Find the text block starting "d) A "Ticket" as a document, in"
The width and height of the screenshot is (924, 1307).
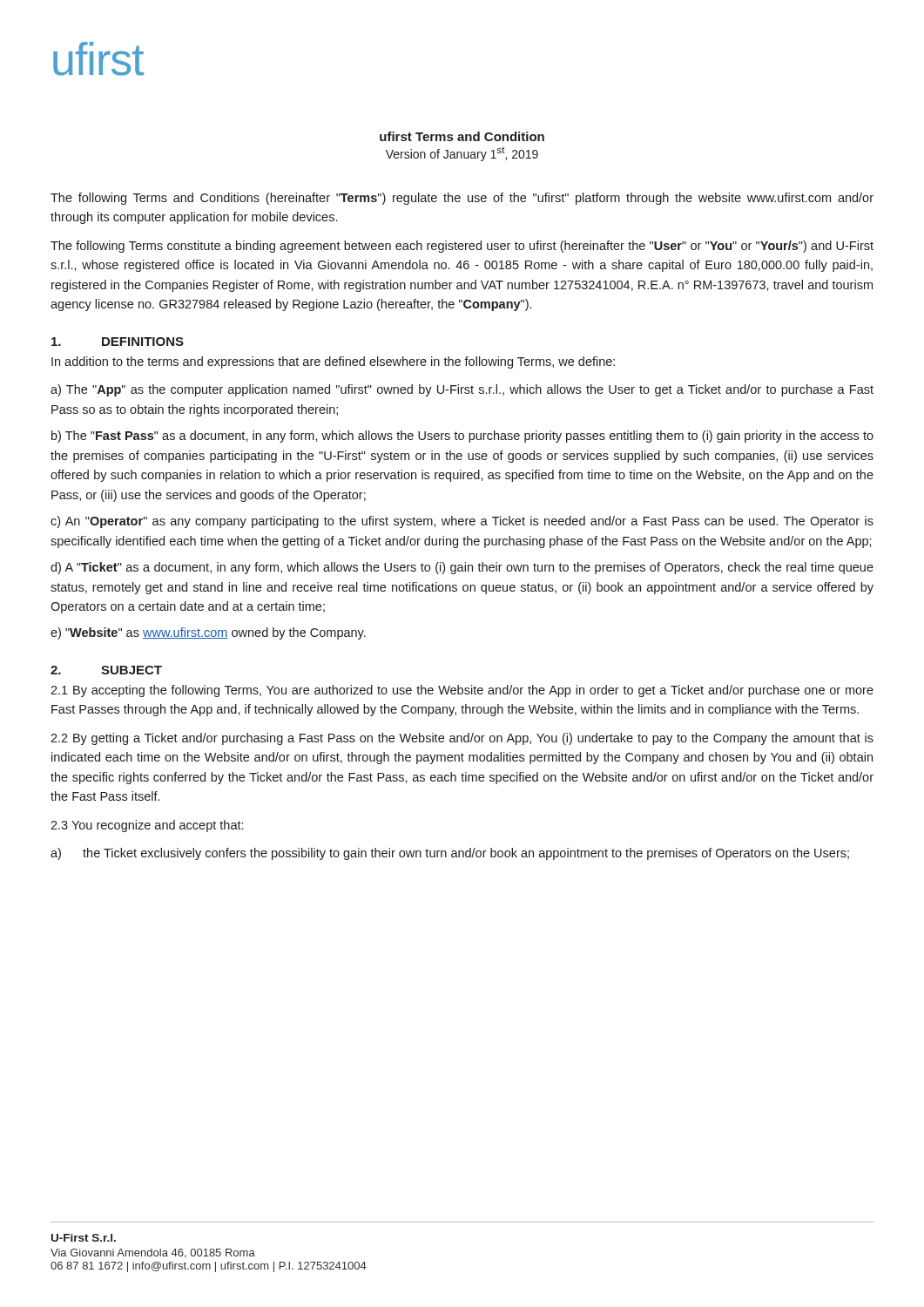462,587
